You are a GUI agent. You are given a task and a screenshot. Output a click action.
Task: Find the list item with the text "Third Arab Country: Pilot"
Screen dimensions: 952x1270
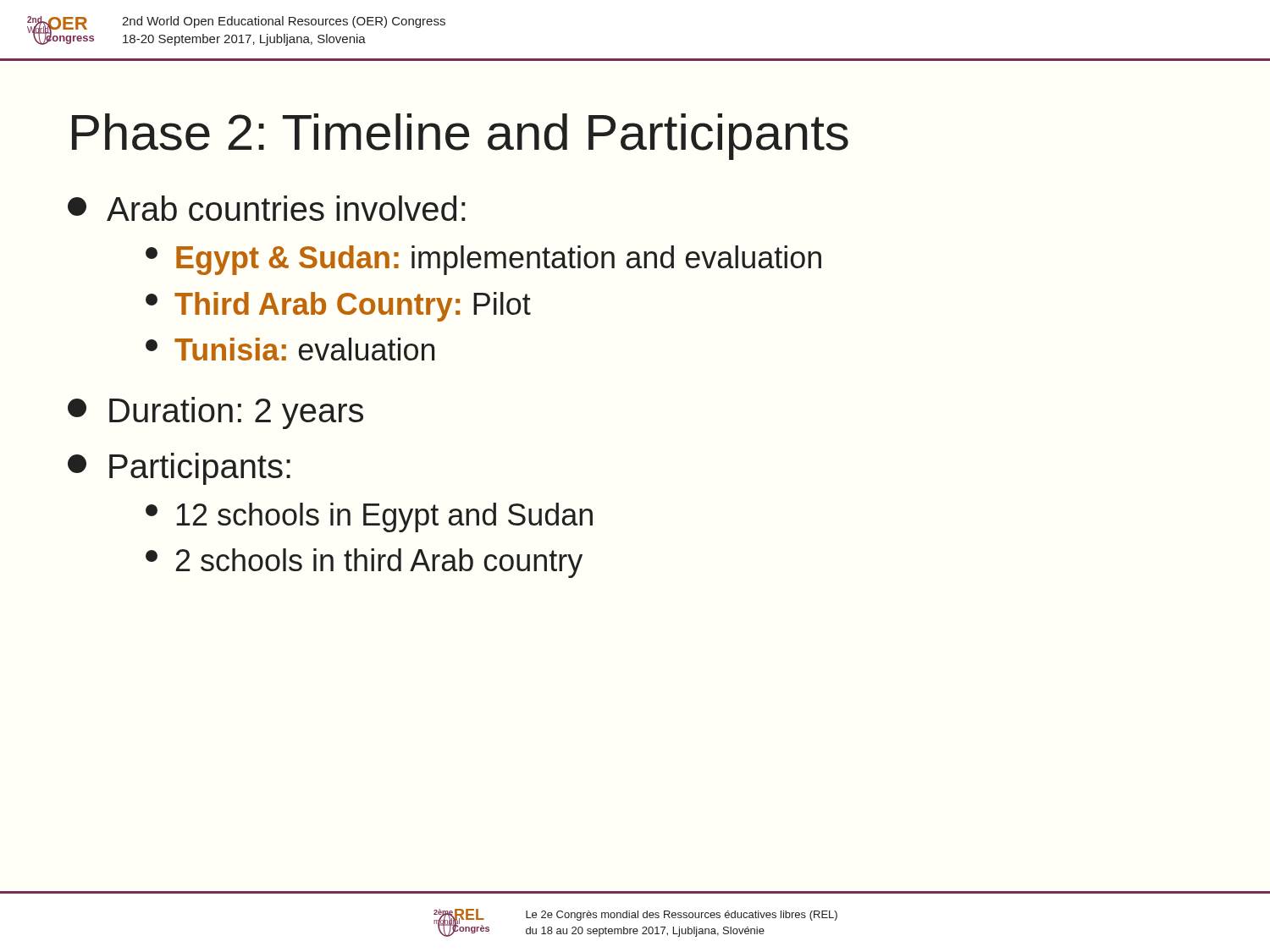click(x=338, y=305)
